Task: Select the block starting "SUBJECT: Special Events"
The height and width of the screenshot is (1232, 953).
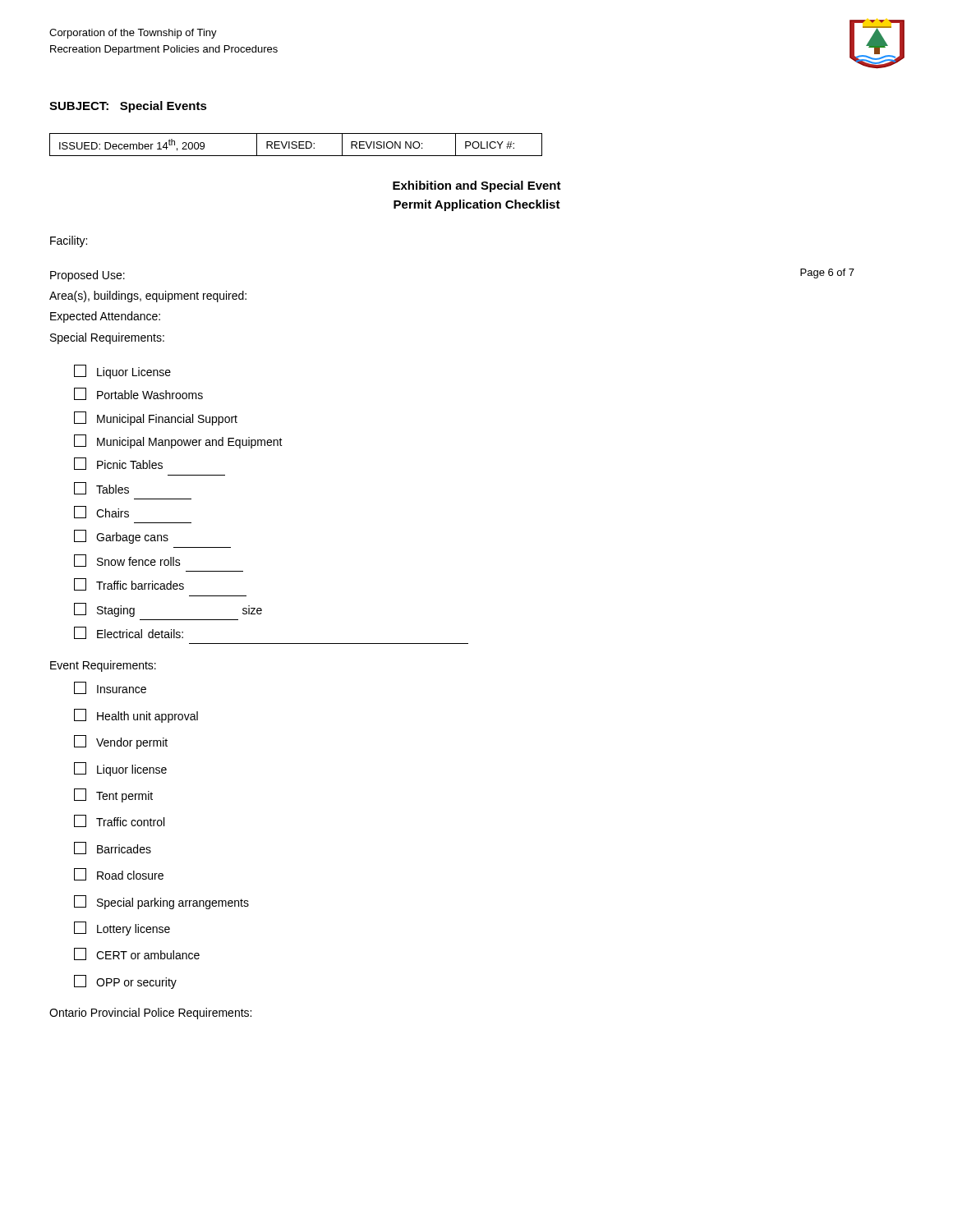Action: (128, 106)
